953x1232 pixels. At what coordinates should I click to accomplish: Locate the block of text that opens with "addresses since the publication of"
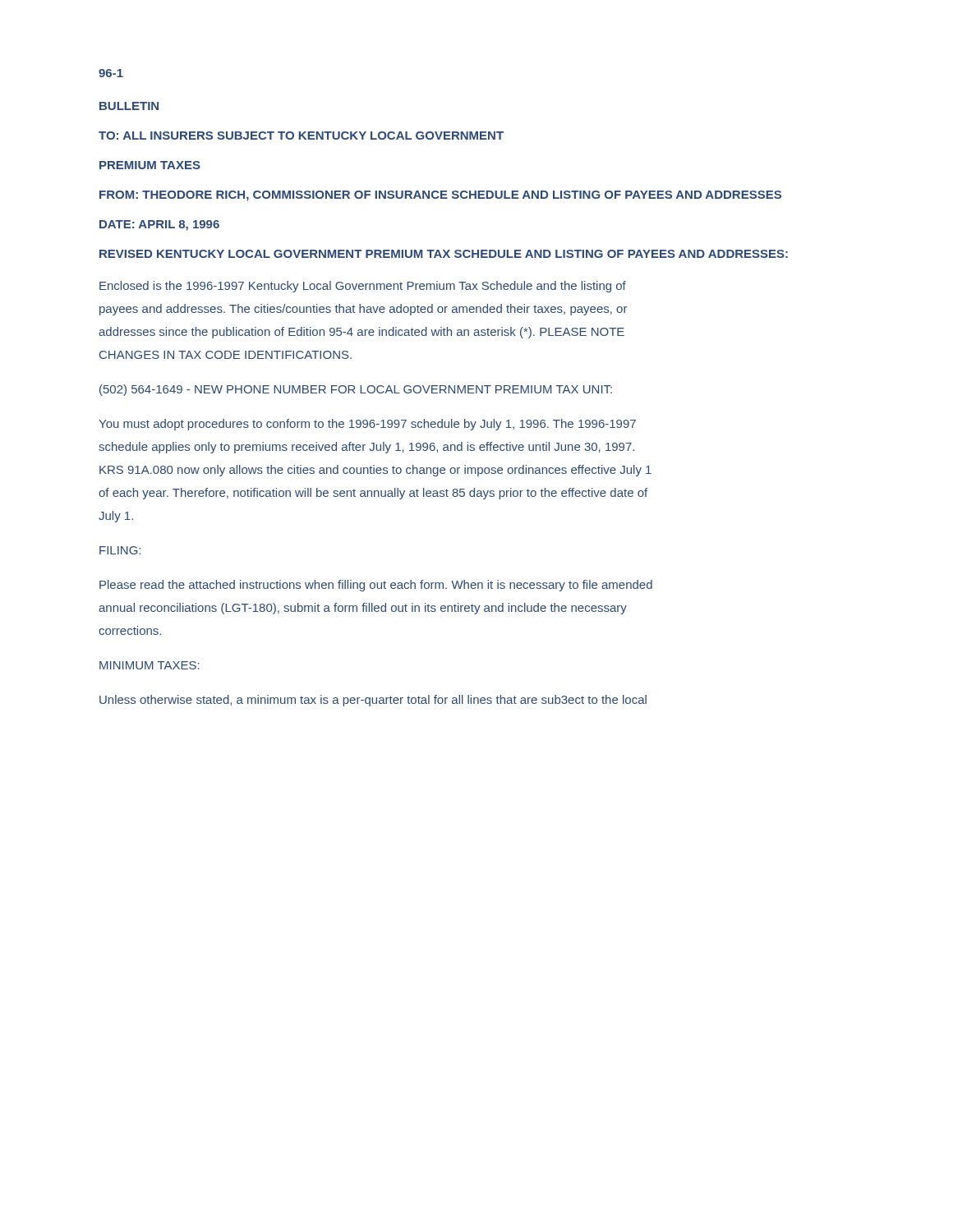pos(362,331)
